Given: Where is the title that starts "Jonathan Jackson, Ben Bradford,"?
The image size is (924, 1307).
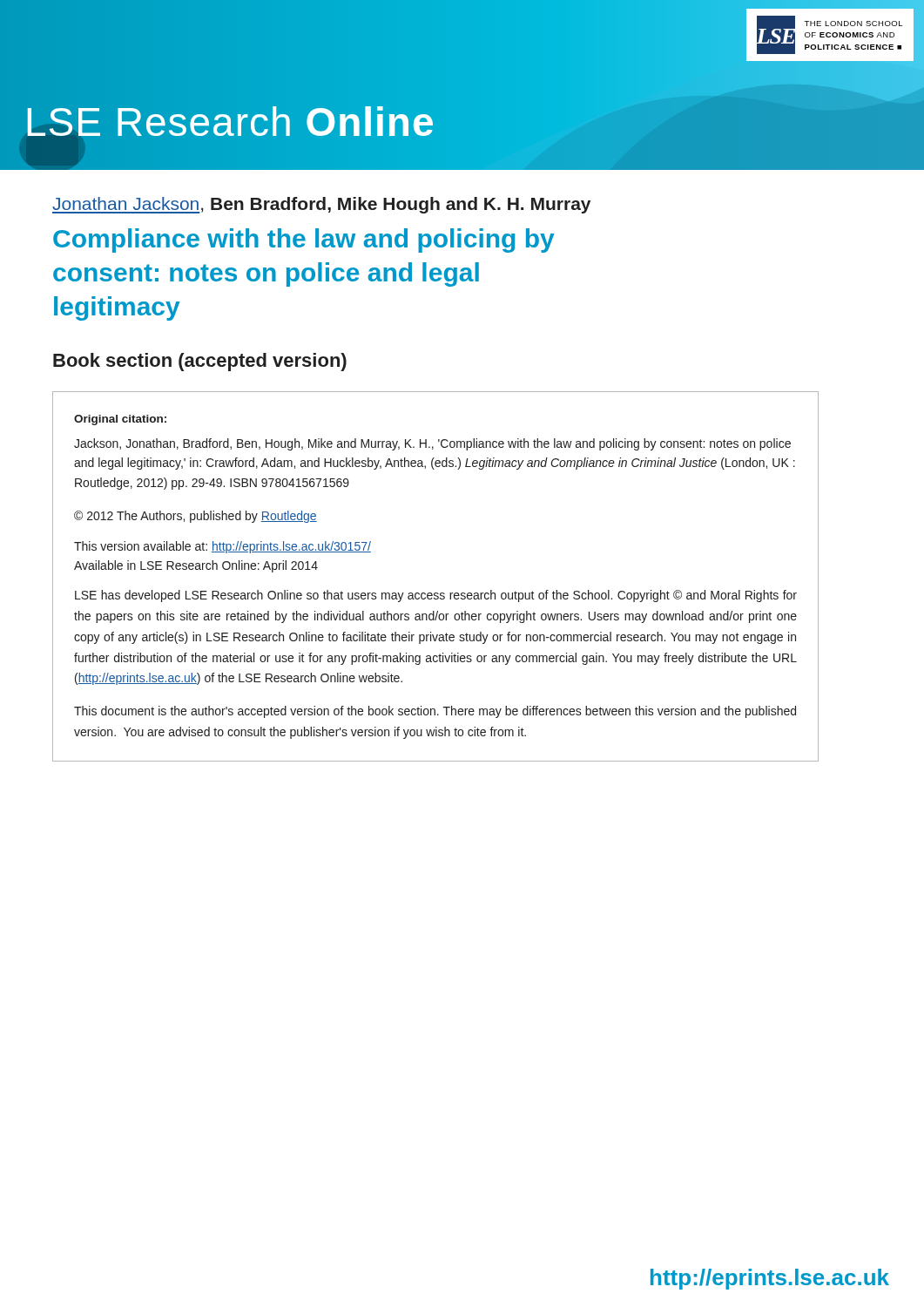Looking at the screenshot, I should 435,258.
